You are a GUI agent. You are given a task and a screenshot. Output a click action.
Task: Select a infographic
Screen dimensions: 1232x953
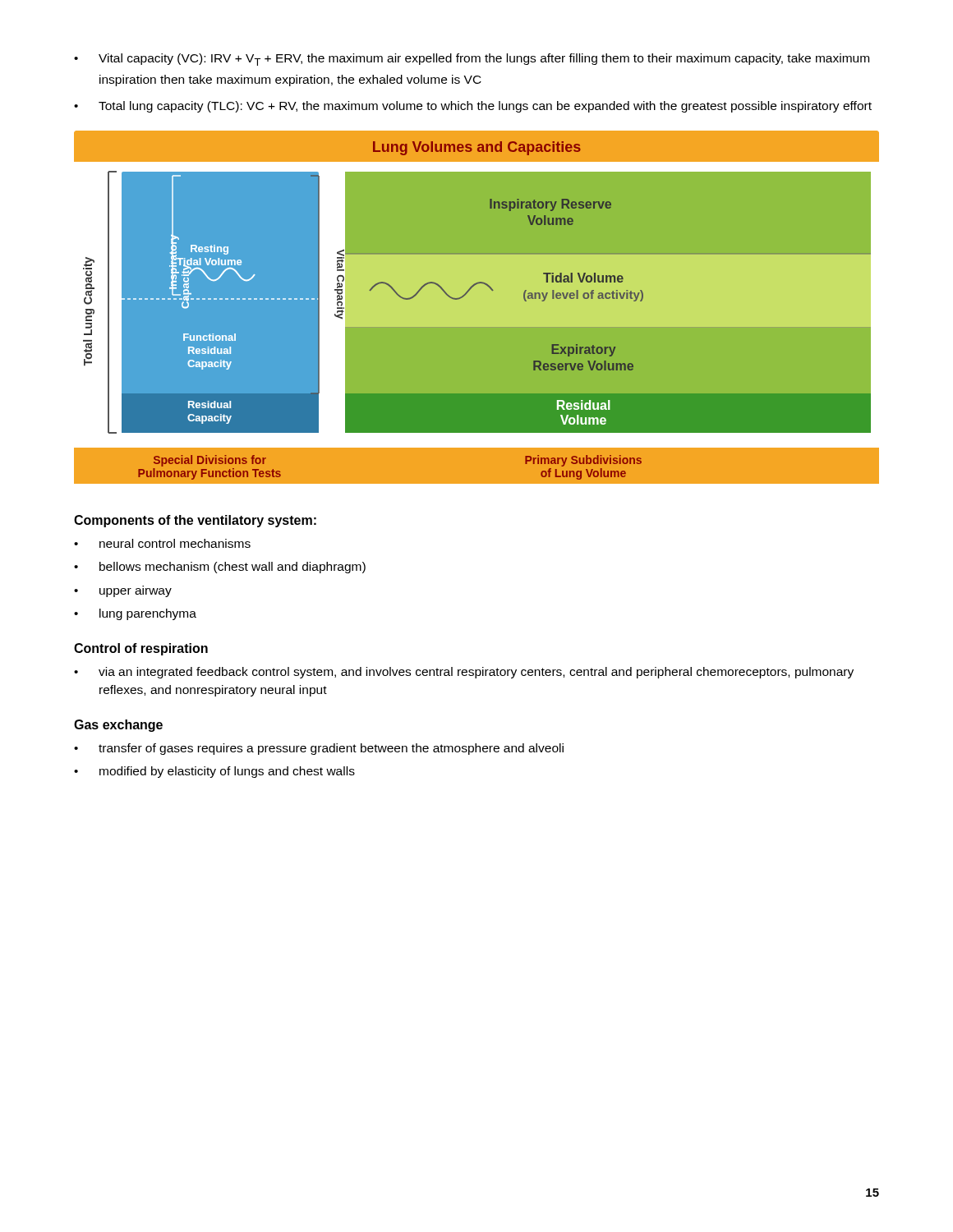coord(476,307)
